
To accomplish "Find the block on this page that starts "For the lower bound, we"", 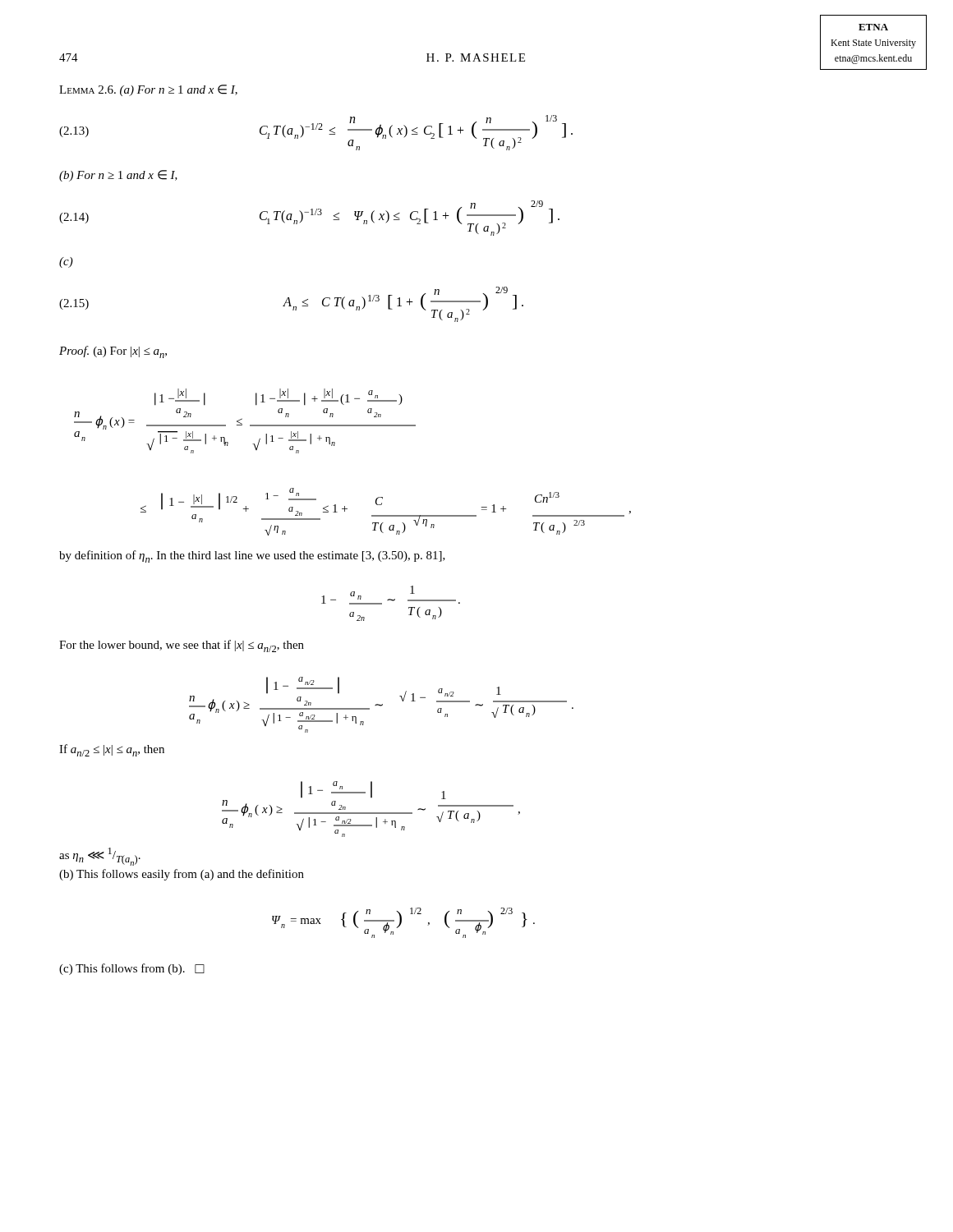I will pos(182,646).
